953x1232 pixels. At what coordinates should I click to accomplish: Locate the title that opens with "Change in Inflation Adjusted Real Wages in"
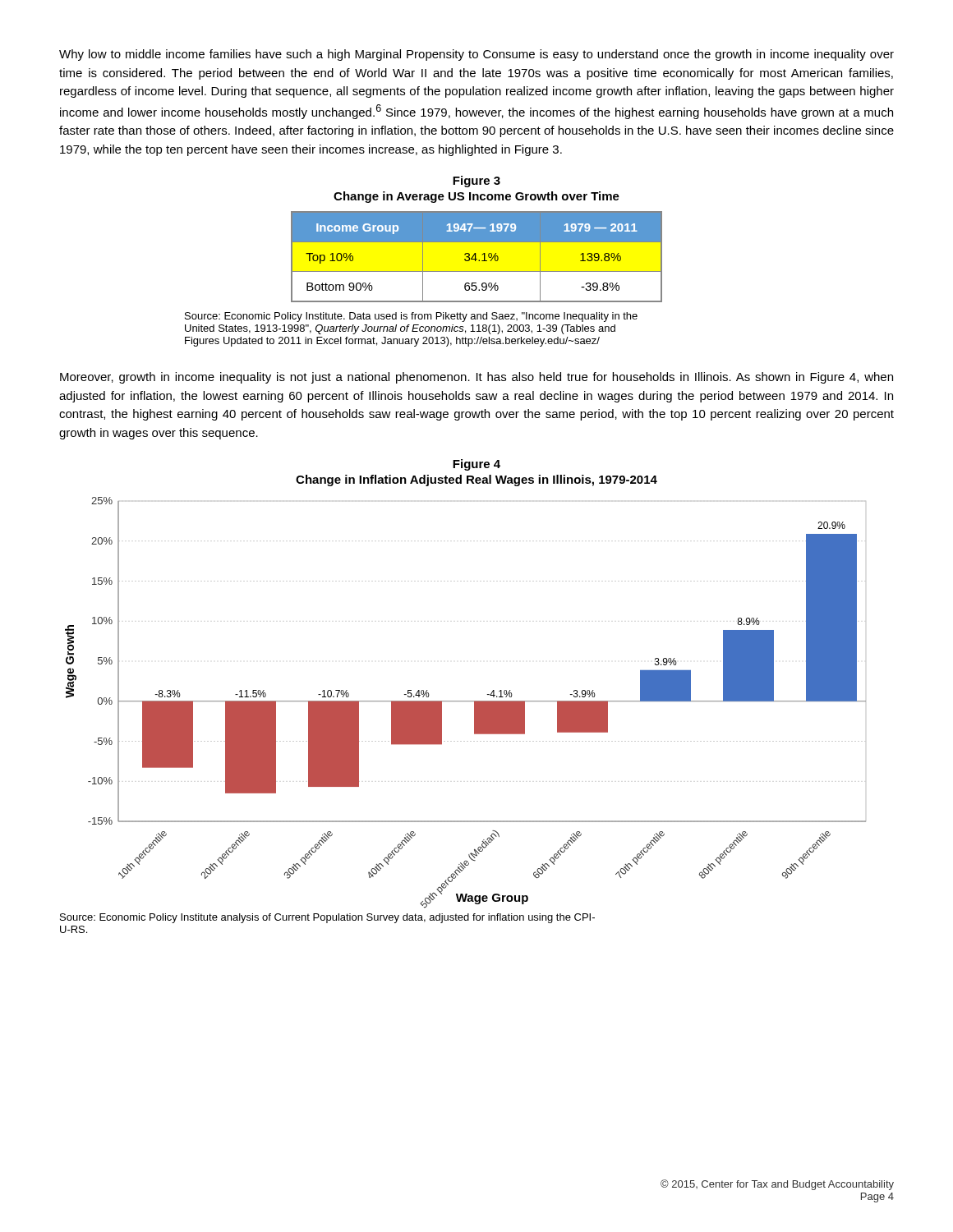[476, 479]
